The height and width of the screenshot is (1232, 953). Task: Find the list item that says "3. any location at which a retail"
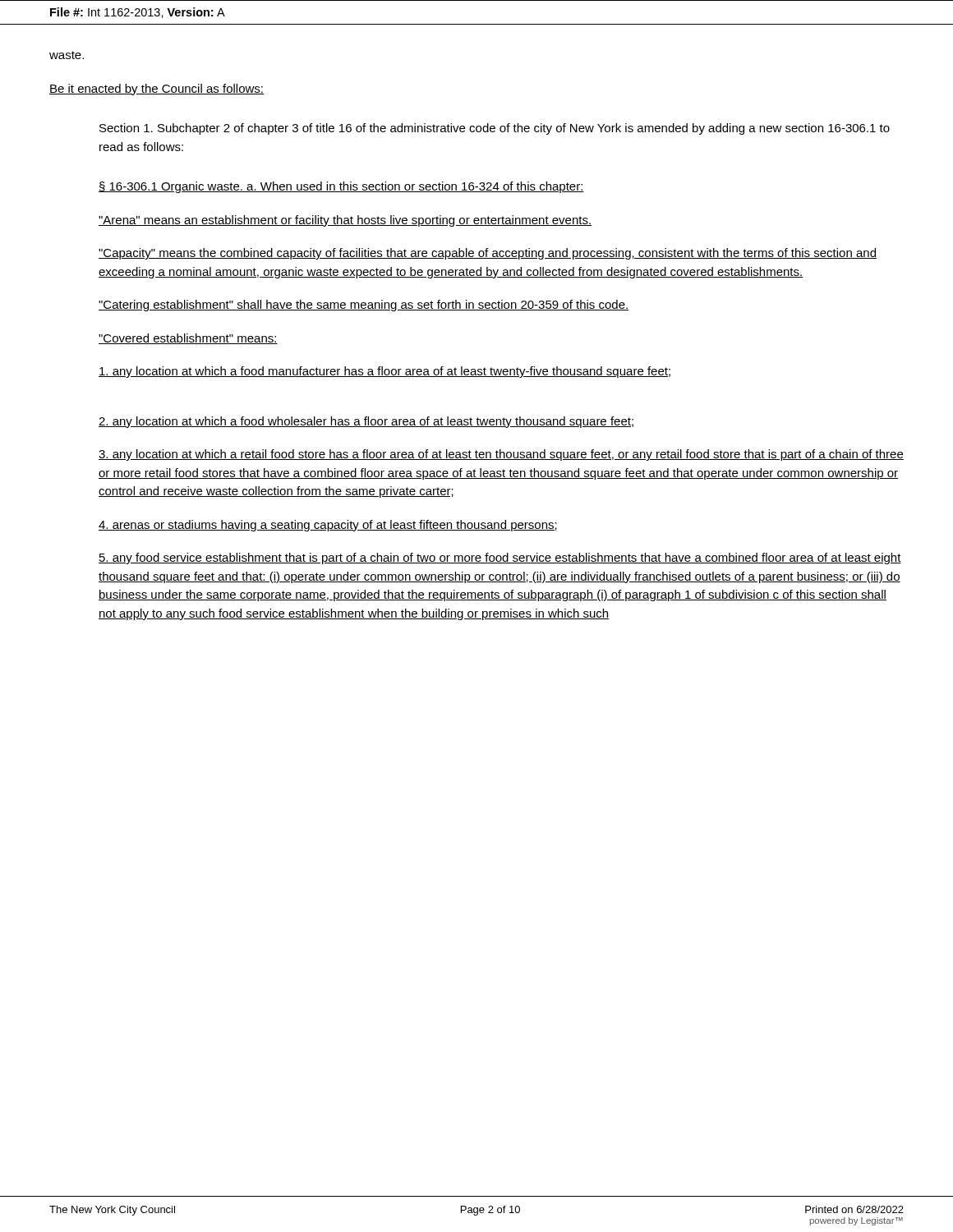pyautogui.click(x=501, y=473)
